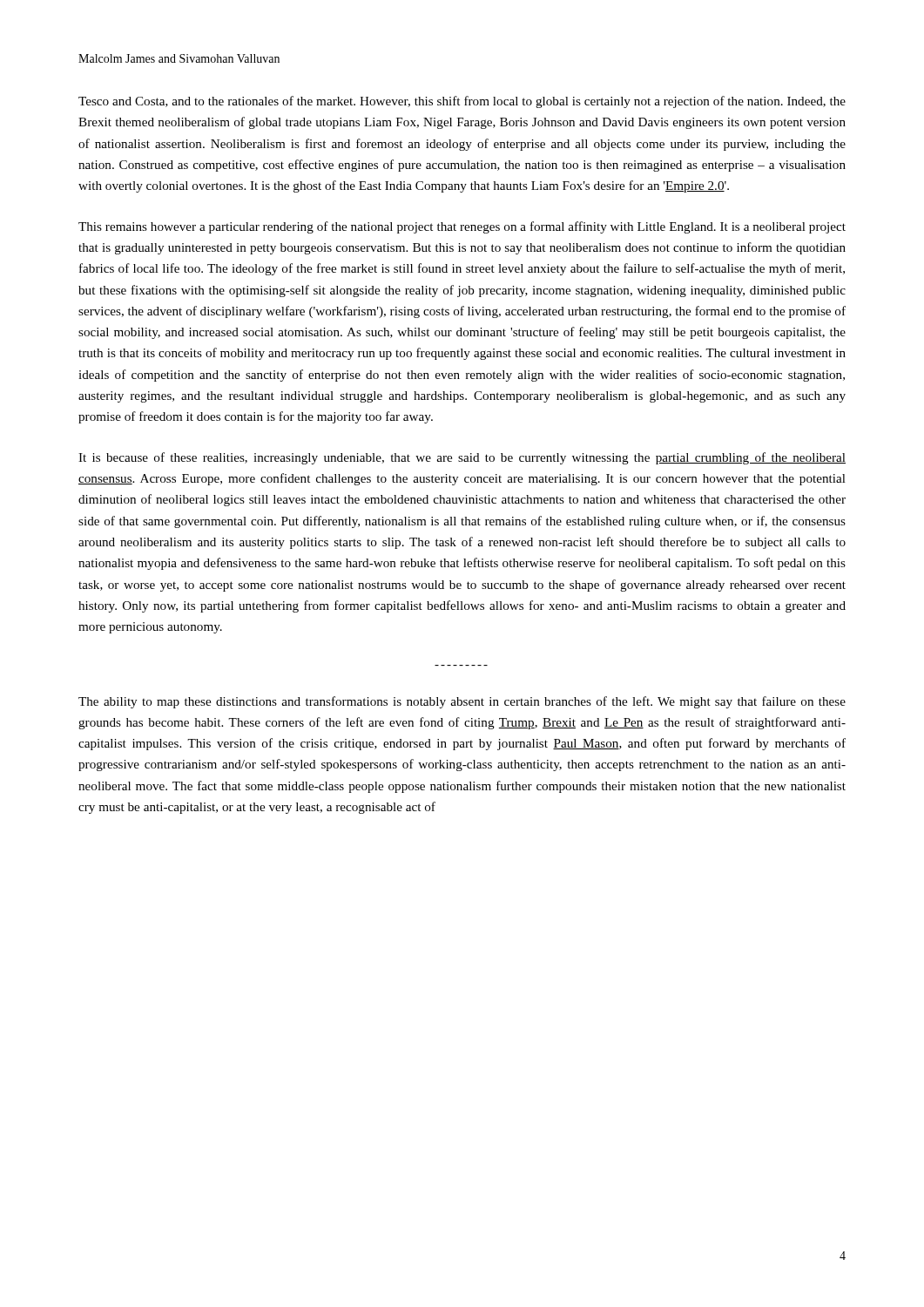Locate the block starting "Tesco and Costa,"
Viewport: 924px width, 1307px height.
coord(462,143)
